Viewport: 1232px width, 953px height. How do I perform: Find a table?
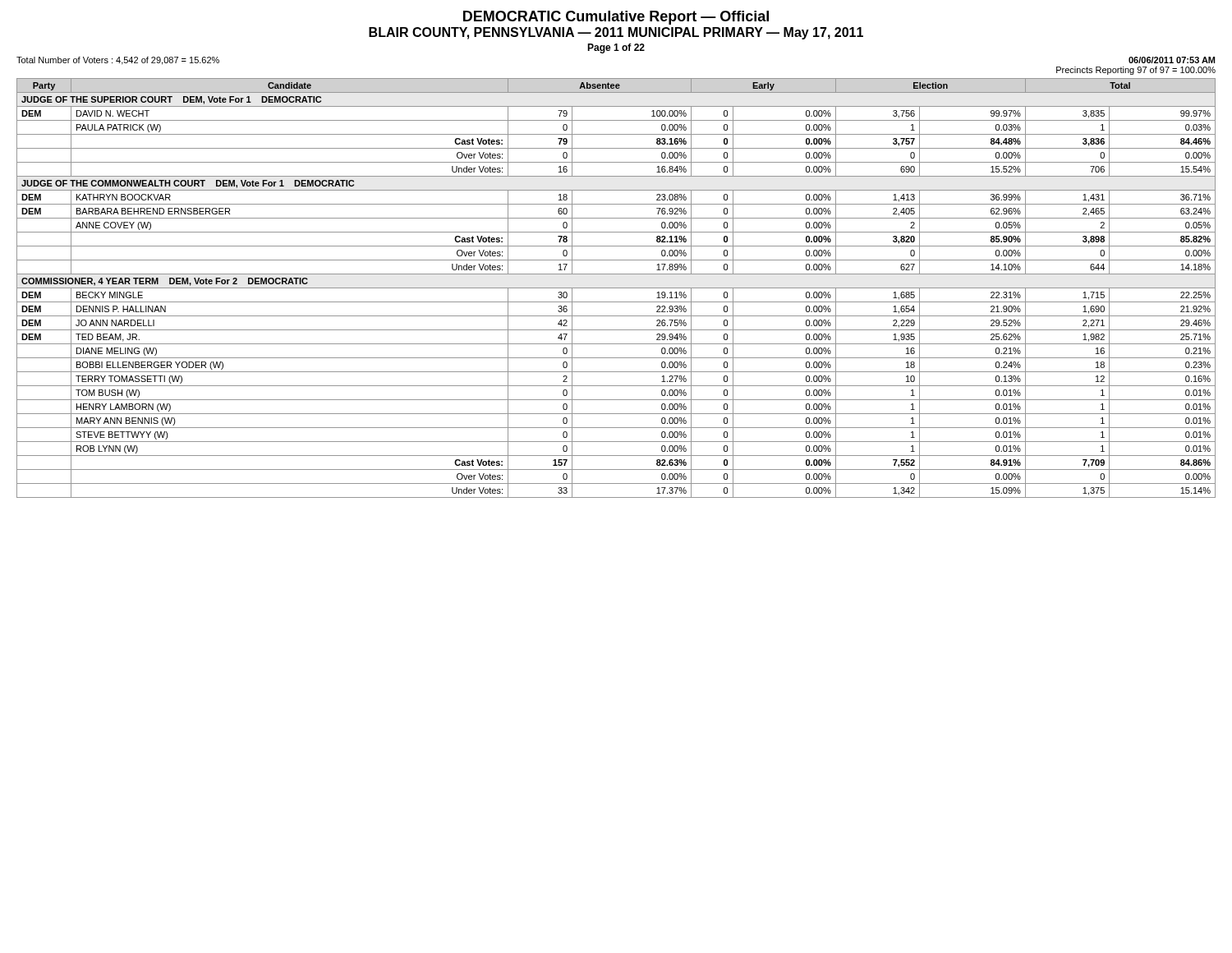tap(616, 288)
